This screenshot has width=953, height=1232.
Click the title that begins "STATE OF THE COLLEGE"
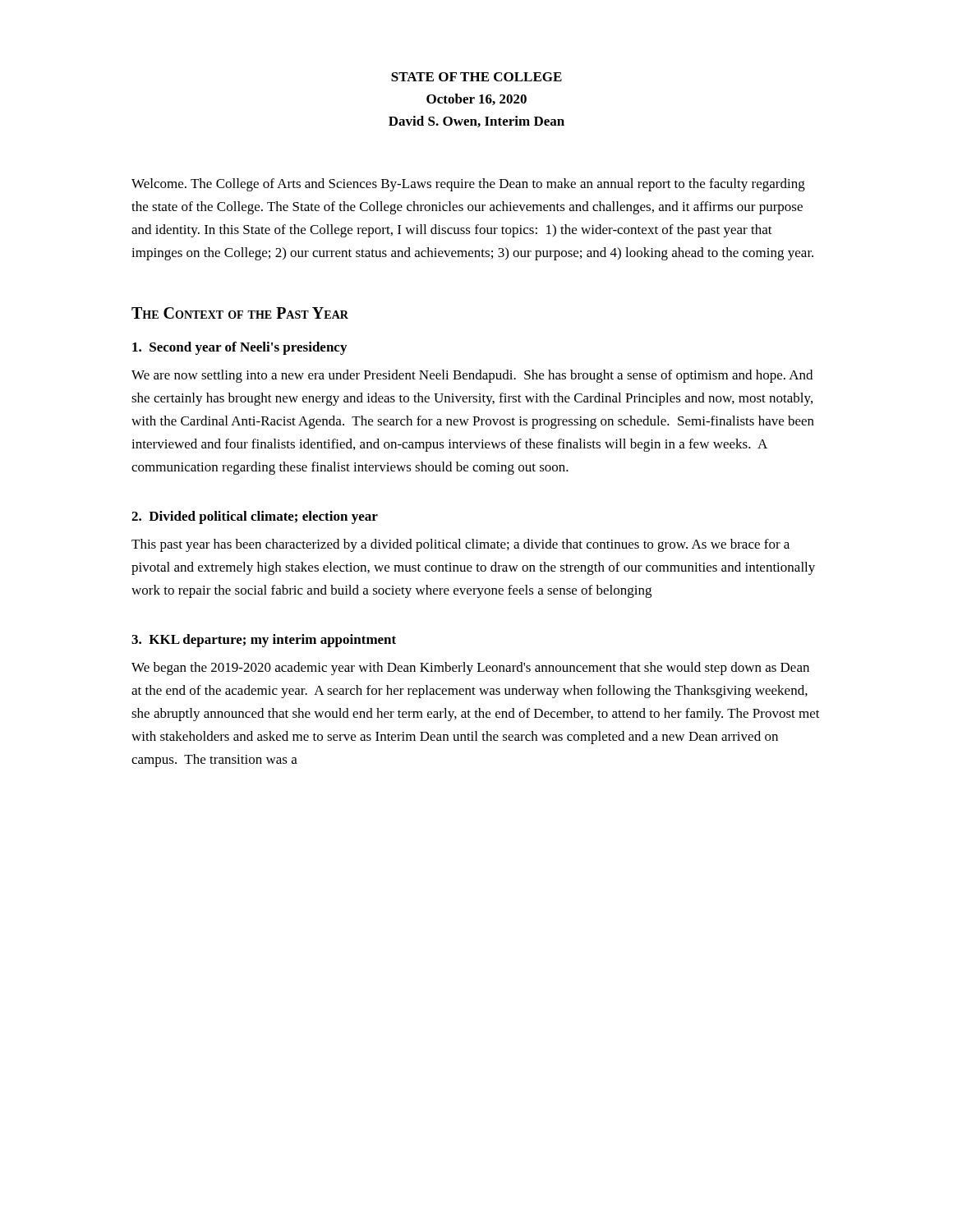[x=476, y=99]
